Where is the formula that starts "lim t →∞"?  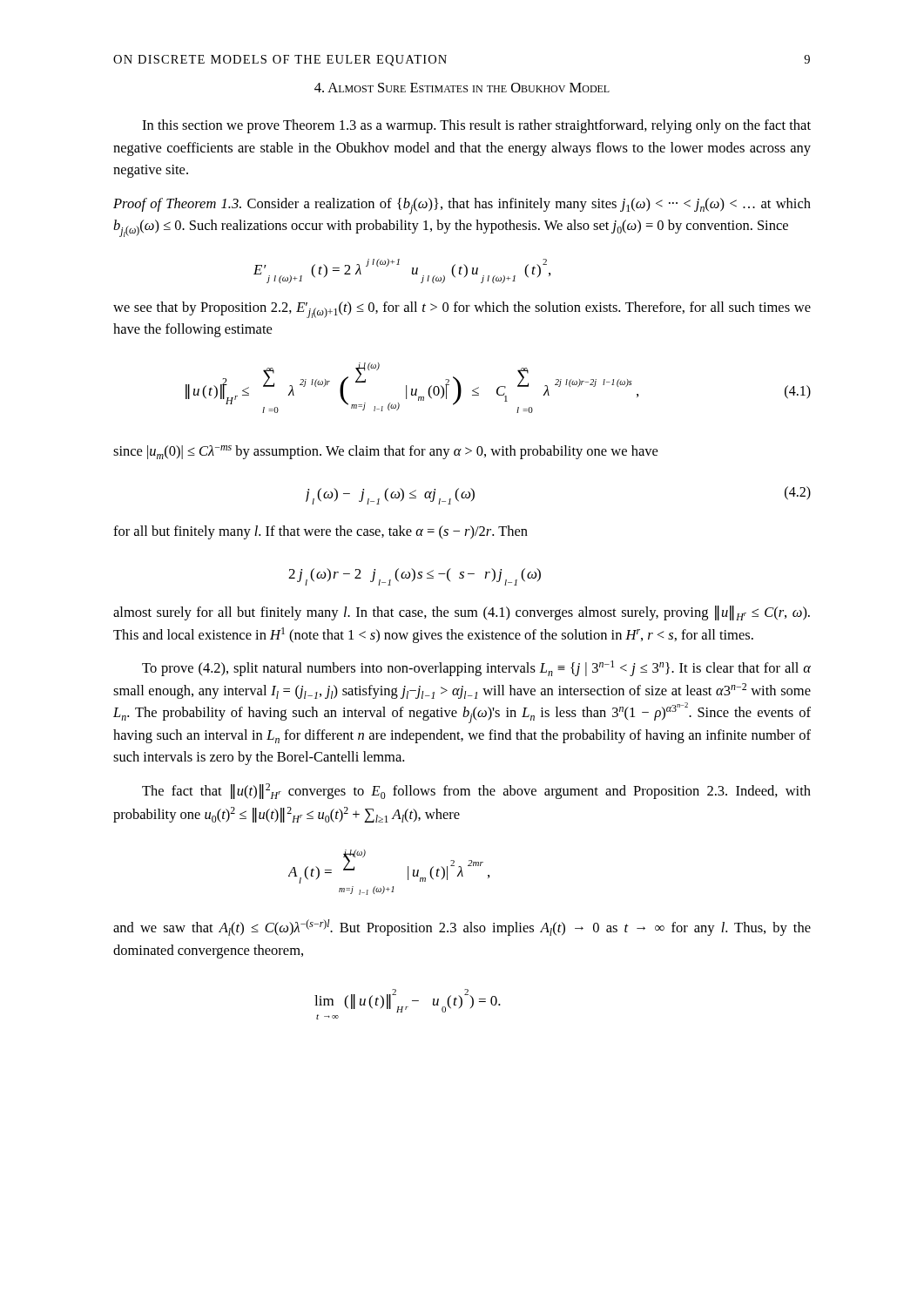(x=462, y=1000)
